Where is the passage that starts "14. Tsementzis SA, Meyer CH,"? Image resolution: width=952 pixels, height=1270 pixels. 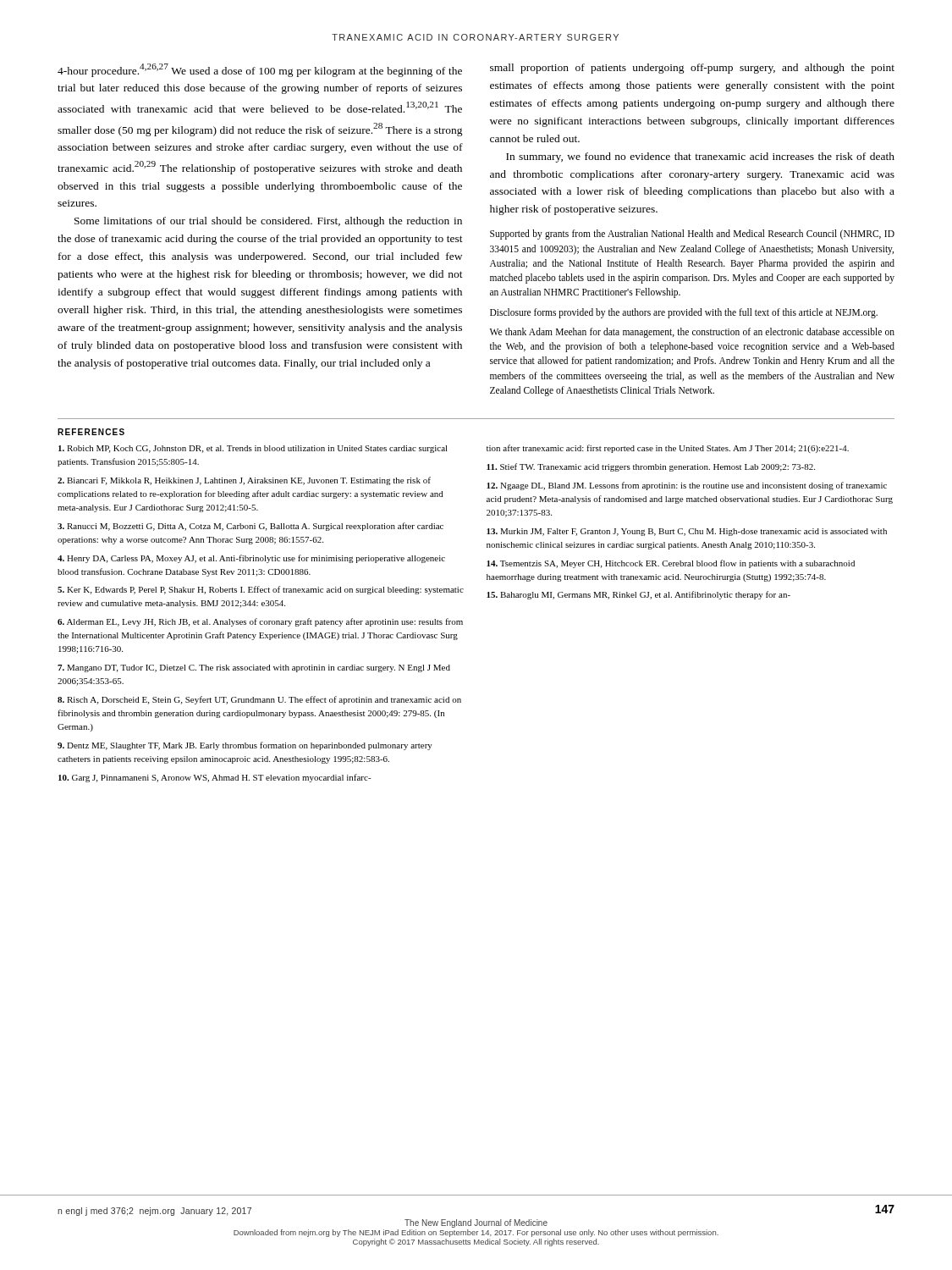click(671, 569)
